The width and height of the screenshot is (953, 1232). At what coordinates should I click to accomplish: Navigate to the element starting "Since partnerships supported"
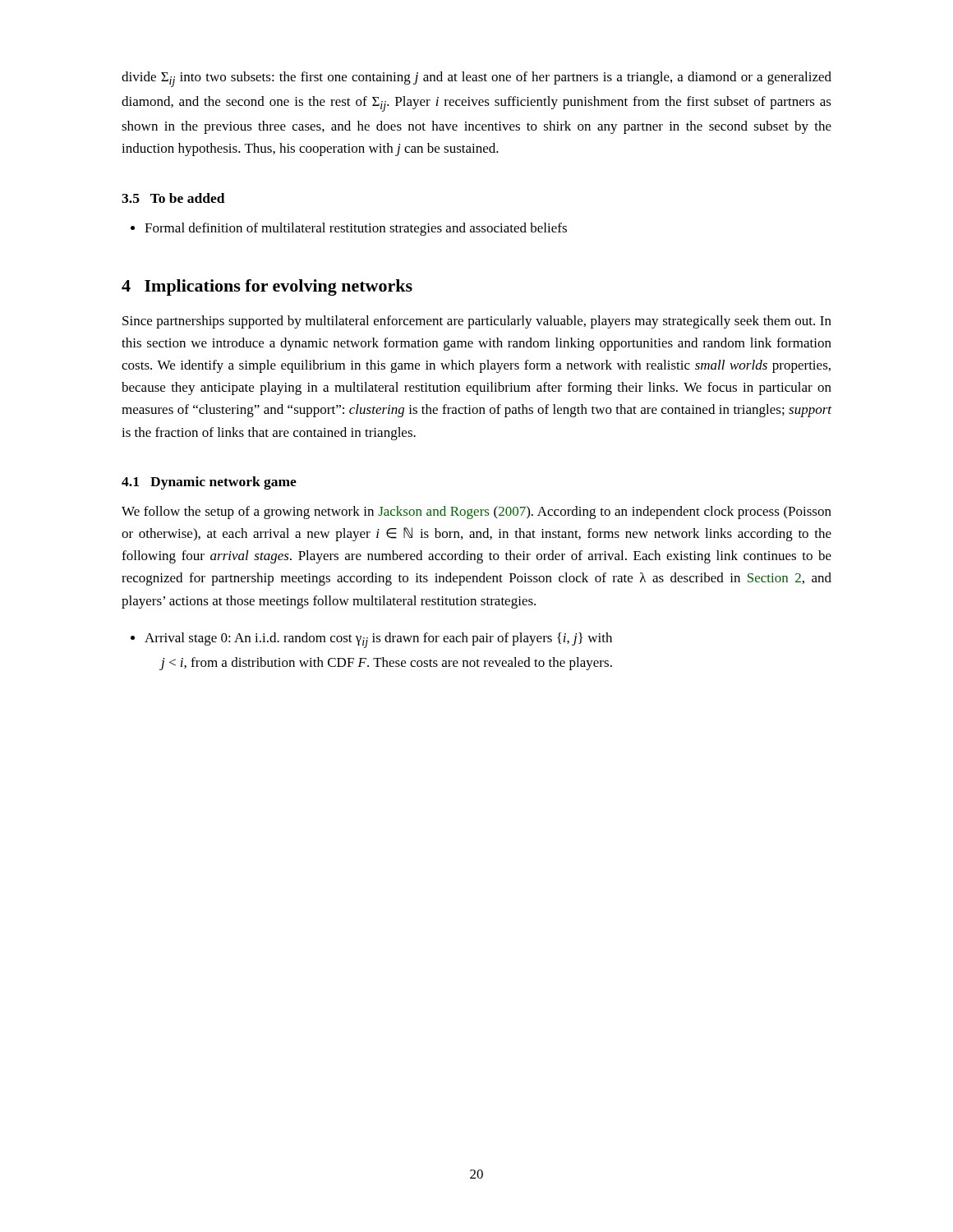(476, 376)
